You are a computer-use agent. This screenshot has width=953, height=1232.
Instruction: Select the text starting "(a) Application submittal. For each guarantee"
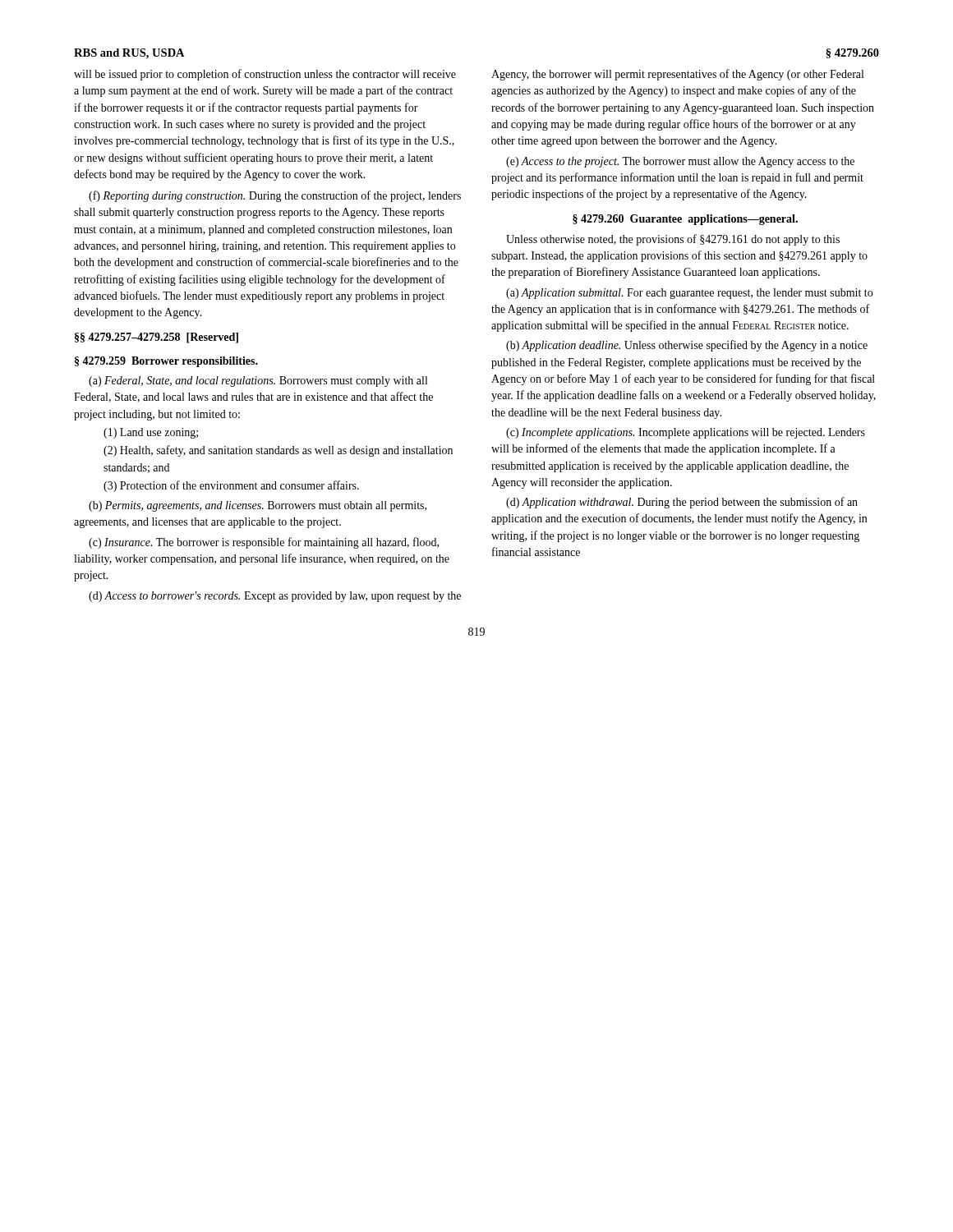[685, 310]
